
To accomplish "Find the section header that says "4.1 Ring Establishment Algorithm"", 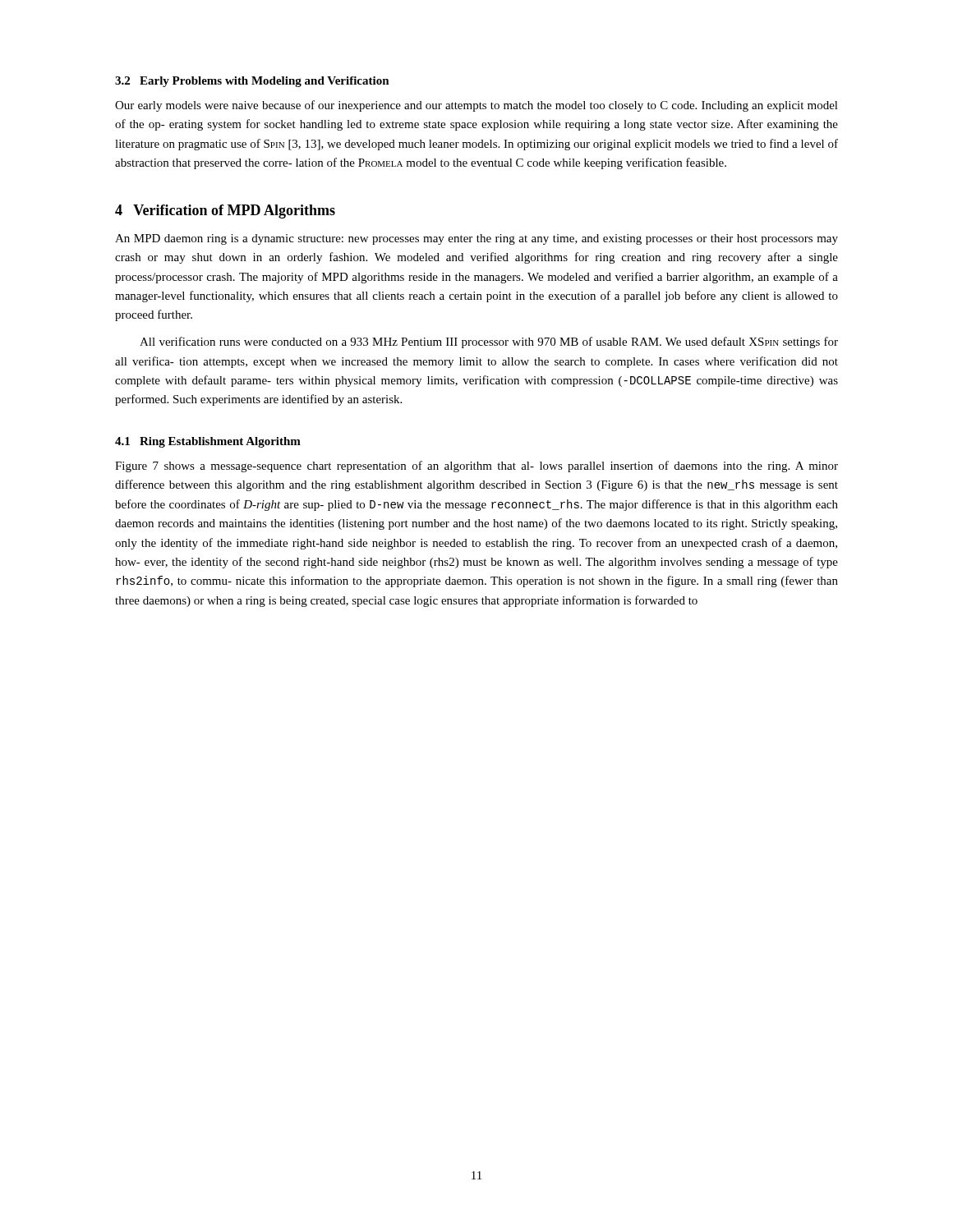I will [208, 441].
